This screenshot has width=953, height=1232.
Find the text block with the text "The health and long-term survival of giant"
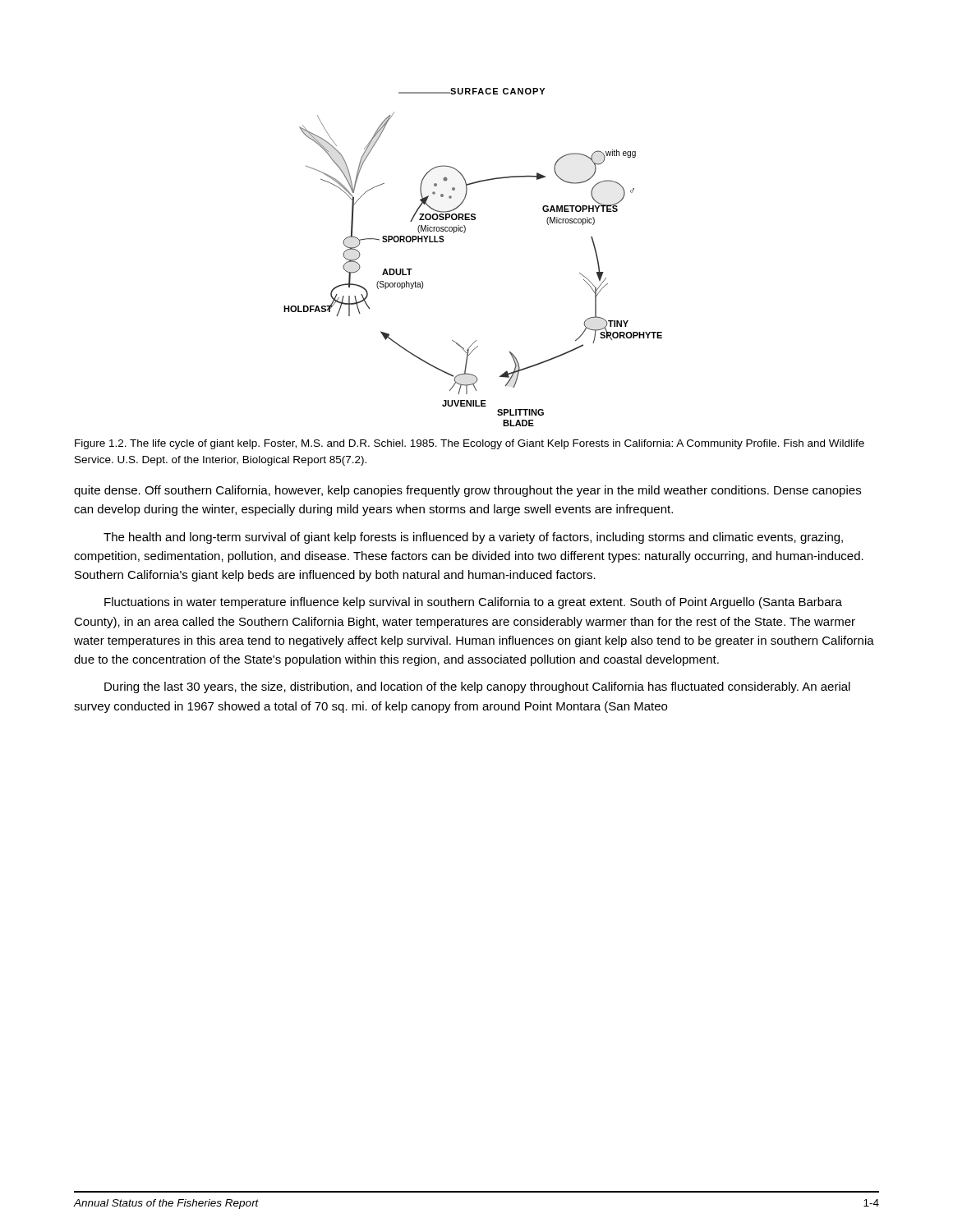(x=476, y=556)
